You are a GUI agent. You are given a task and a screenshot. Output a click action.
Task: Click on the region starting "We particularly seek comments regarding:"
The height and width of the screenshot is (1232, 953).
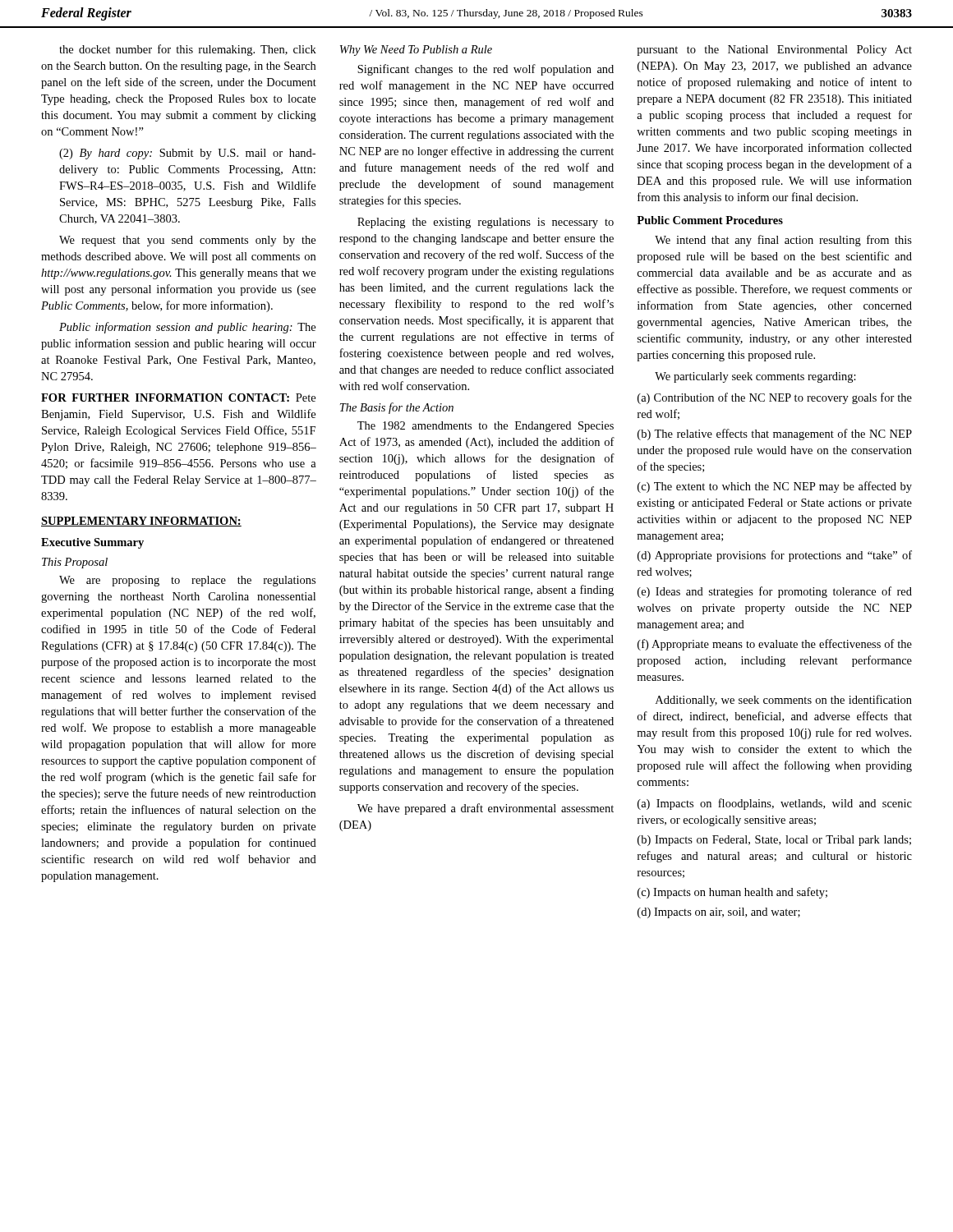coord(774,376)
